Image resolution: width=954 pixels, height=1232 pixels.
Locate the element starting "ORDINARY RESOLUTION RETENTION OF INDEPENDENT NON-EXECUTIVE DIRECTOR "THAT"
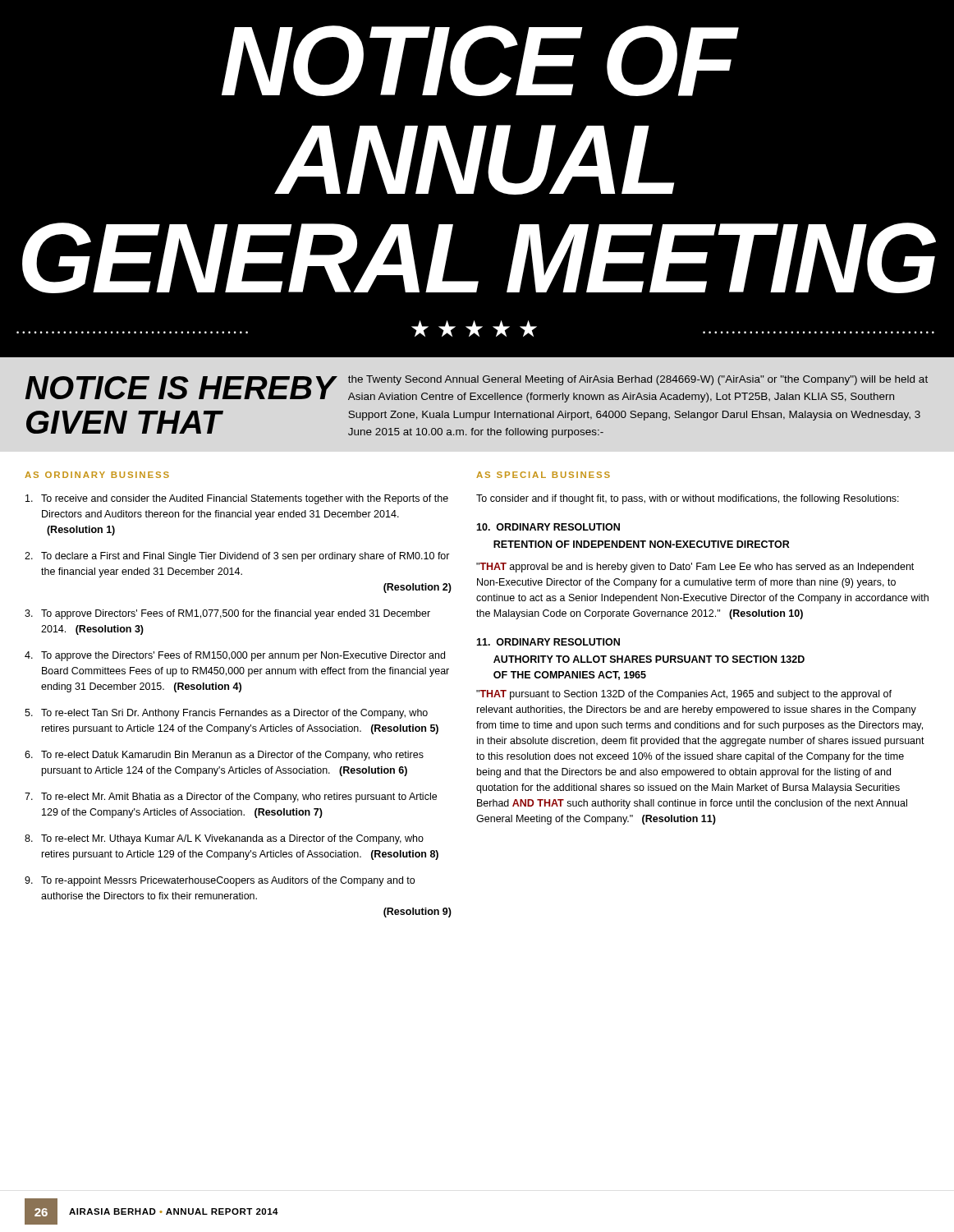[x=703, y=571]
